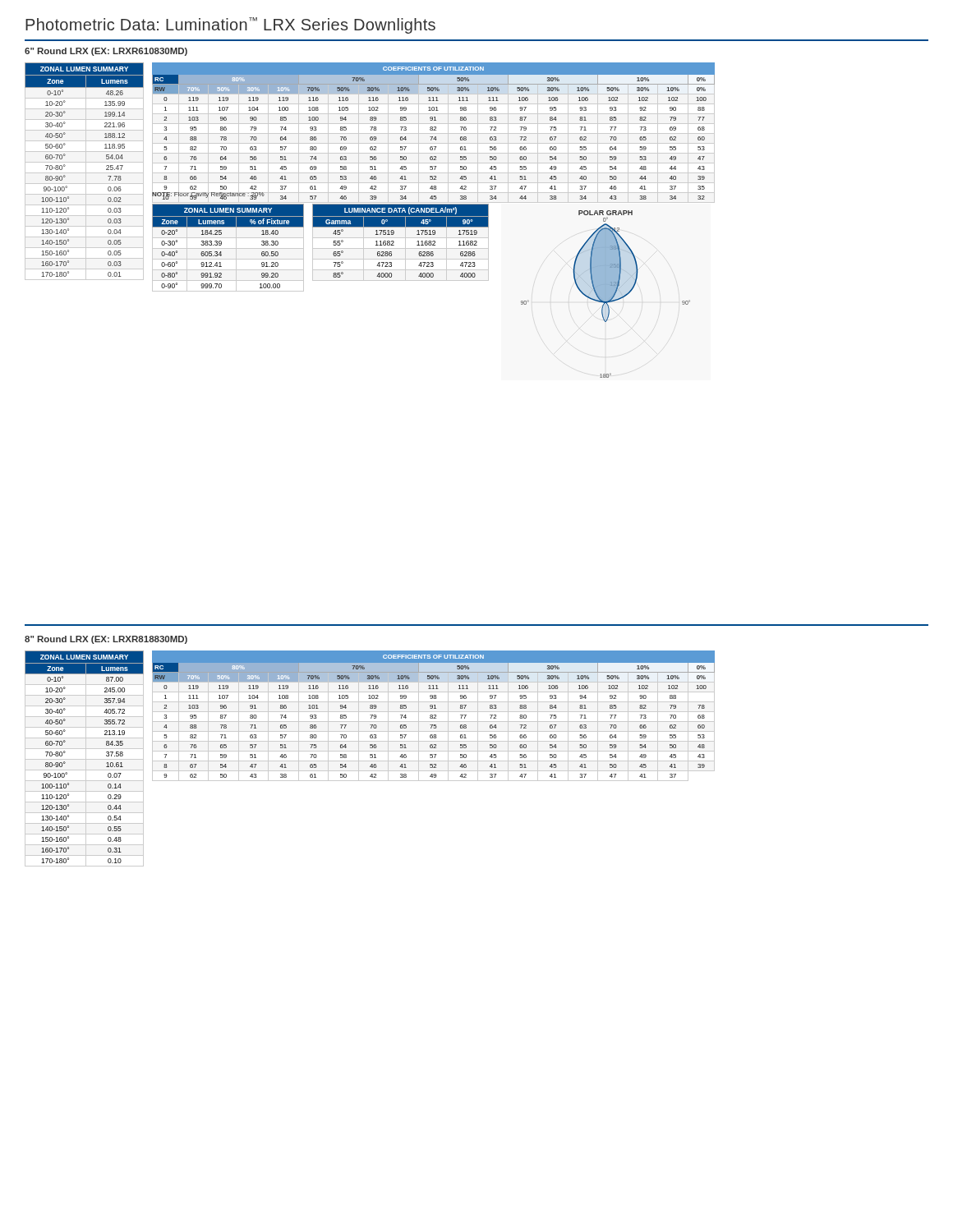
Task: Locate the table with the text "LUMINANCE DATA (CANDELA/m²)"
Action: [x=400, y=242]
